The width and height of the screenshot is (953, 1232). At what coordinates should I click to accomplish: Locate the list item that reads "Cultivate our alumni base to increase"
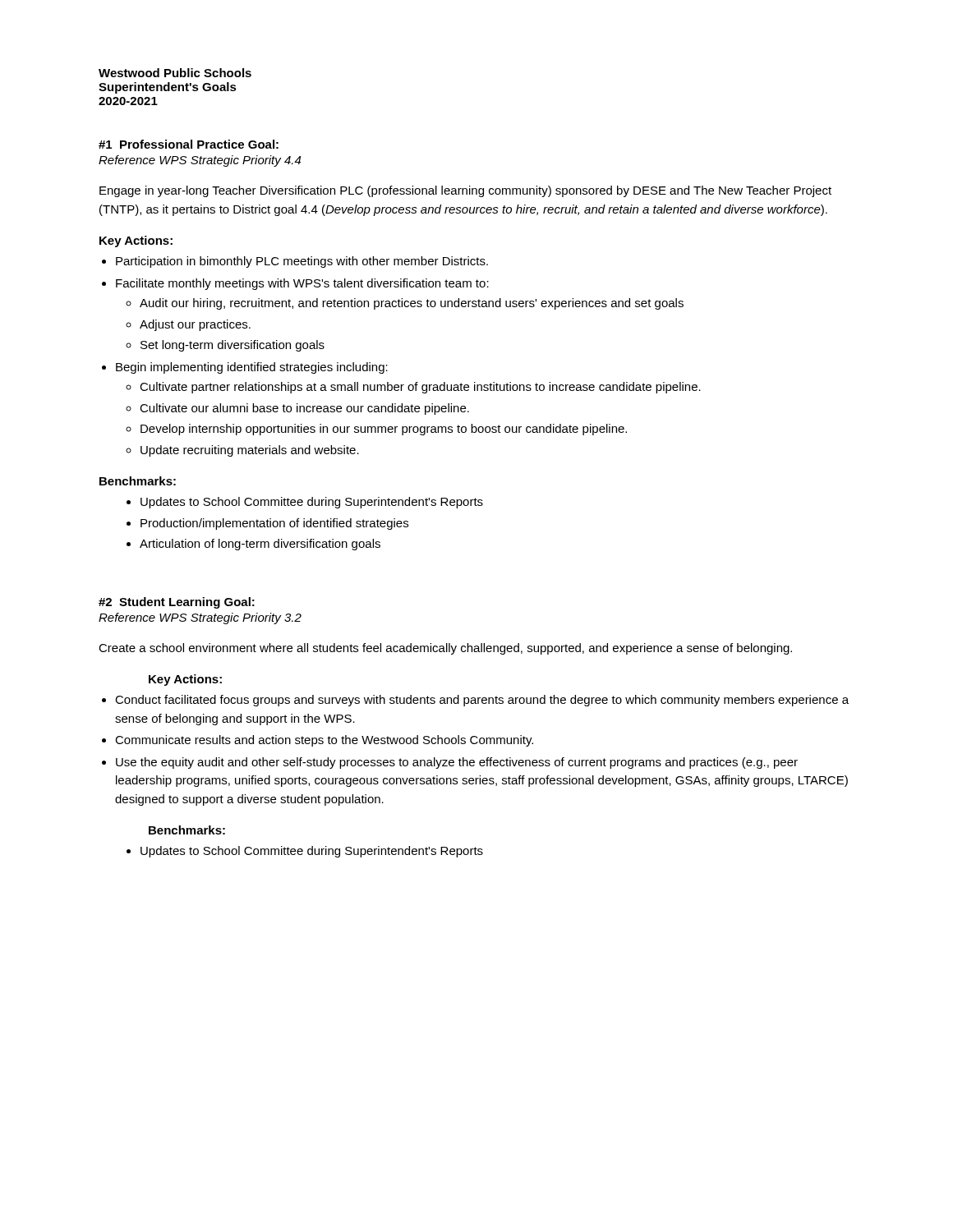[x=305, y=407]
